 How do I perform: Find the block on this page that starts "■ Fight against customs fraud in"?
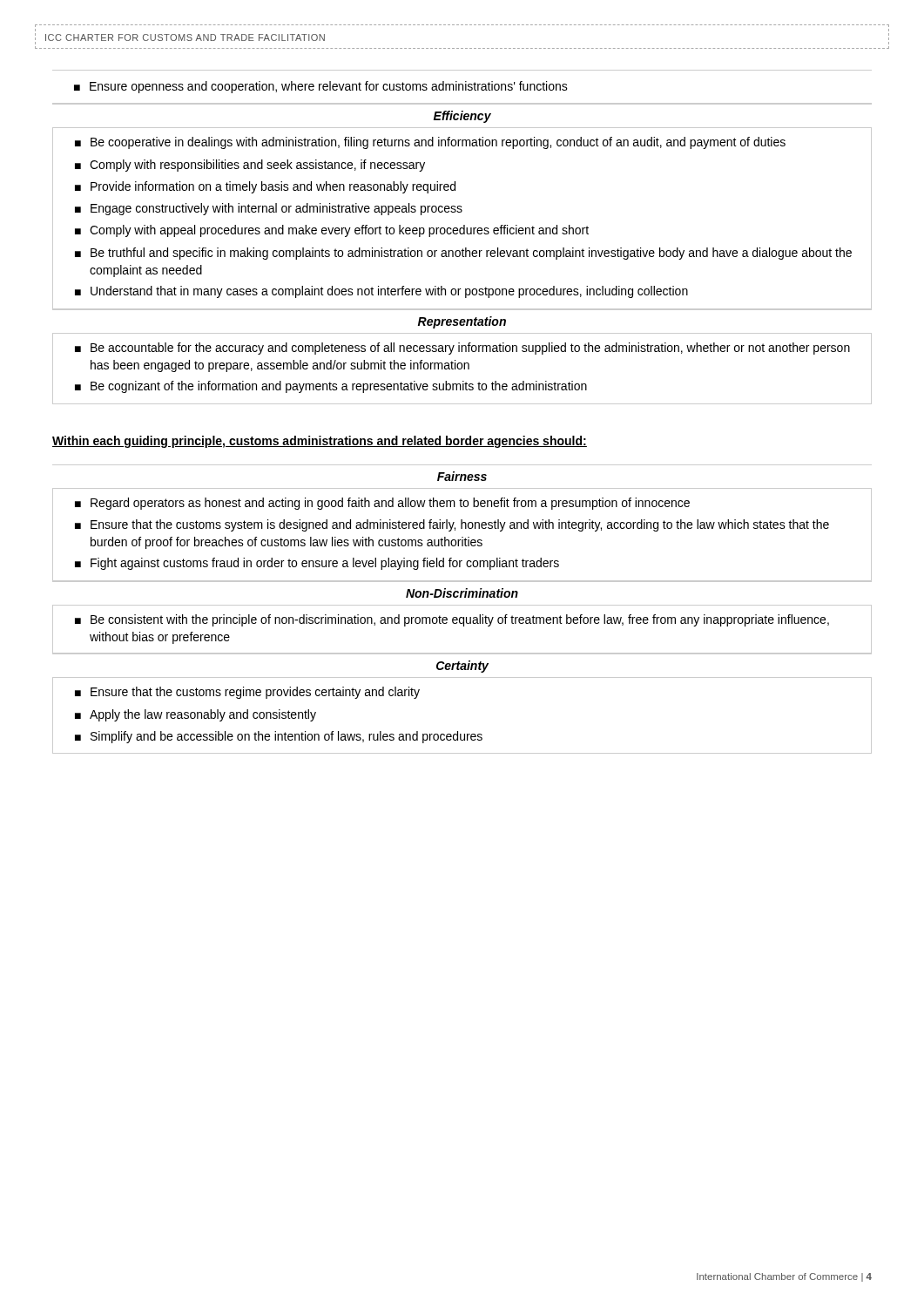[465, 564]
